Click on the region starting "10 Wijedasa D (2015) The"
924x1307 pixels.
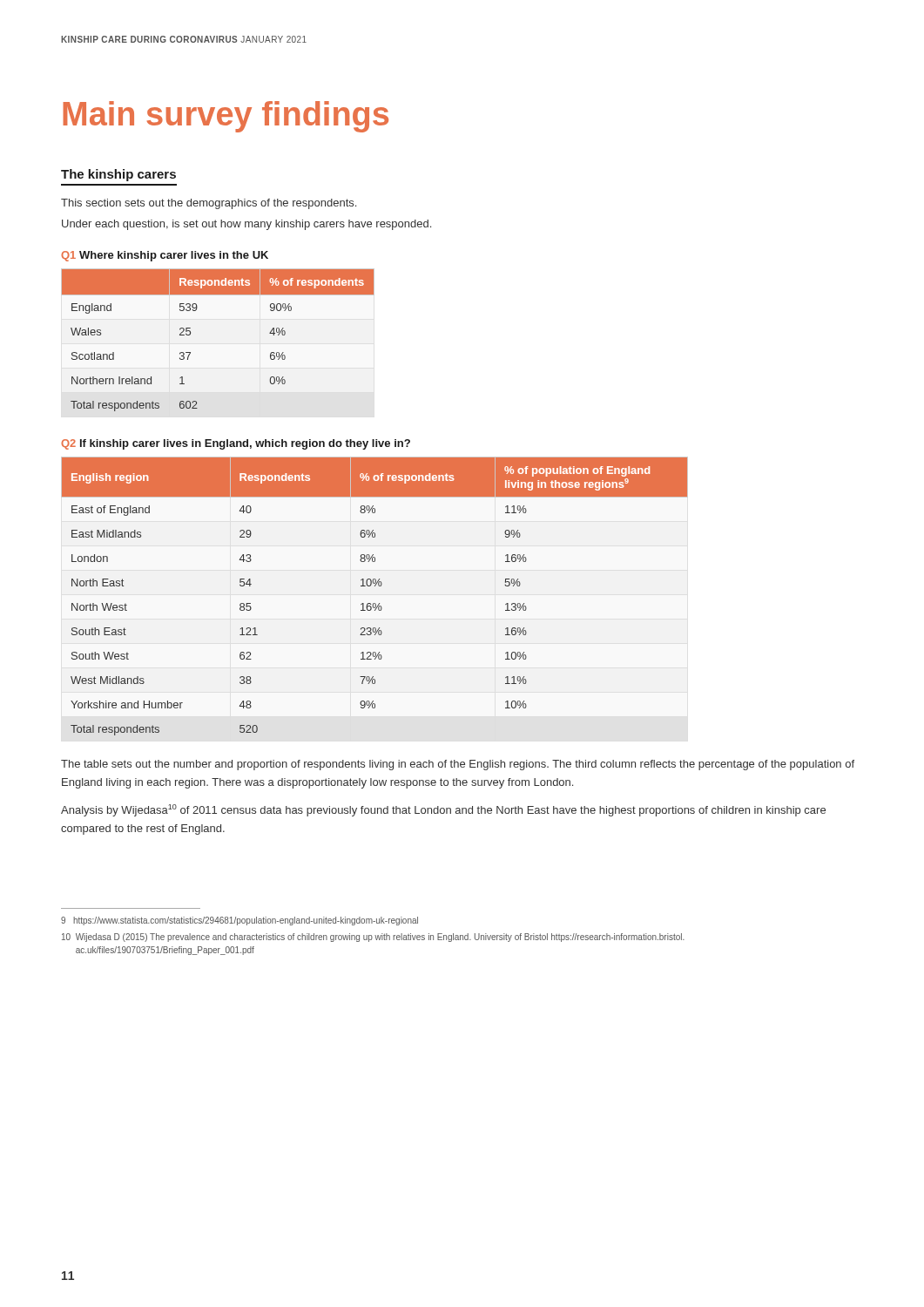click(373, 944)
